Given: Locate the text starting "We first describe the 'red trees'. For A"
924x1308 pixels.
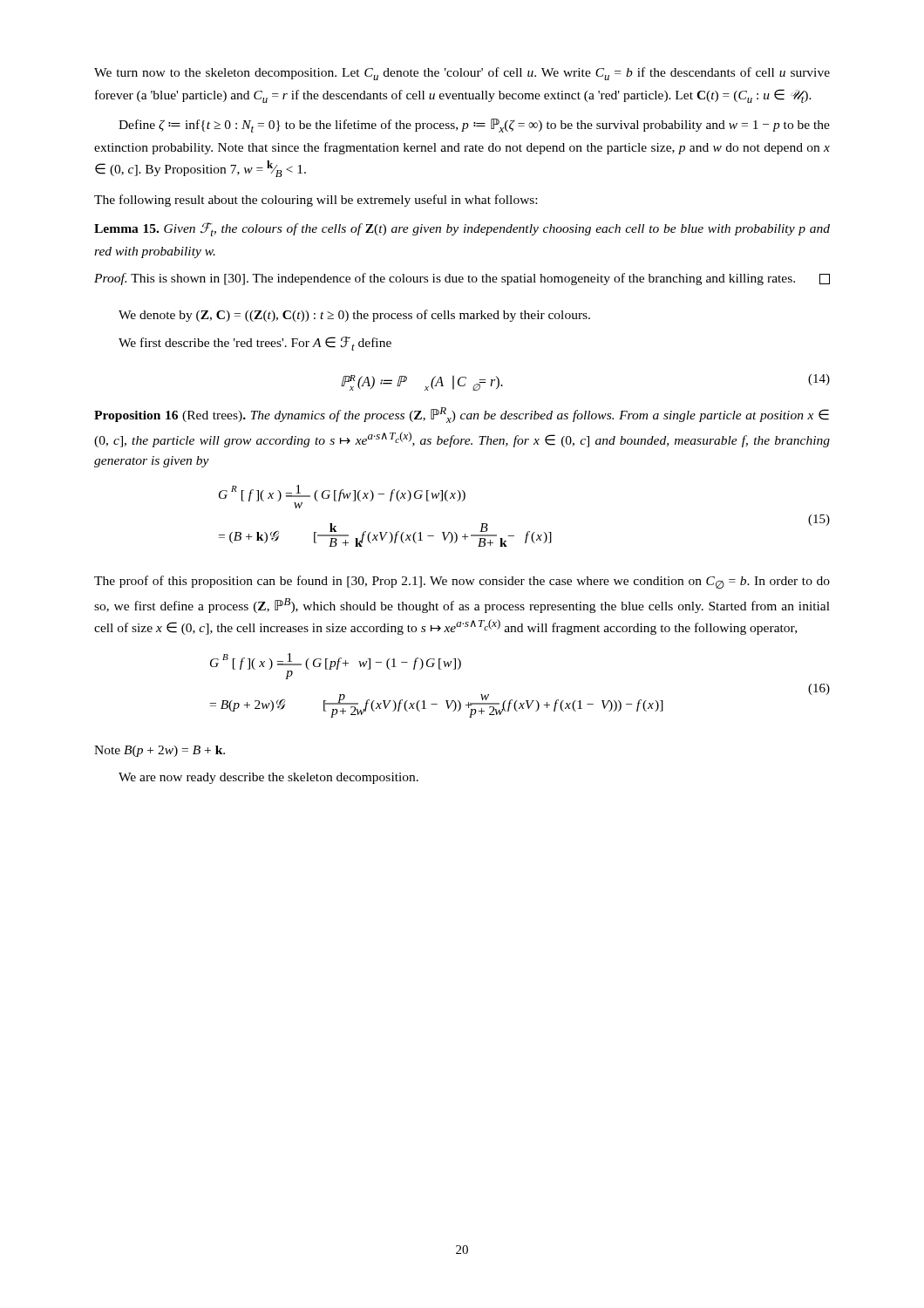Looking at the screenshot, I should pyautogui.click(x=255, y=344).
